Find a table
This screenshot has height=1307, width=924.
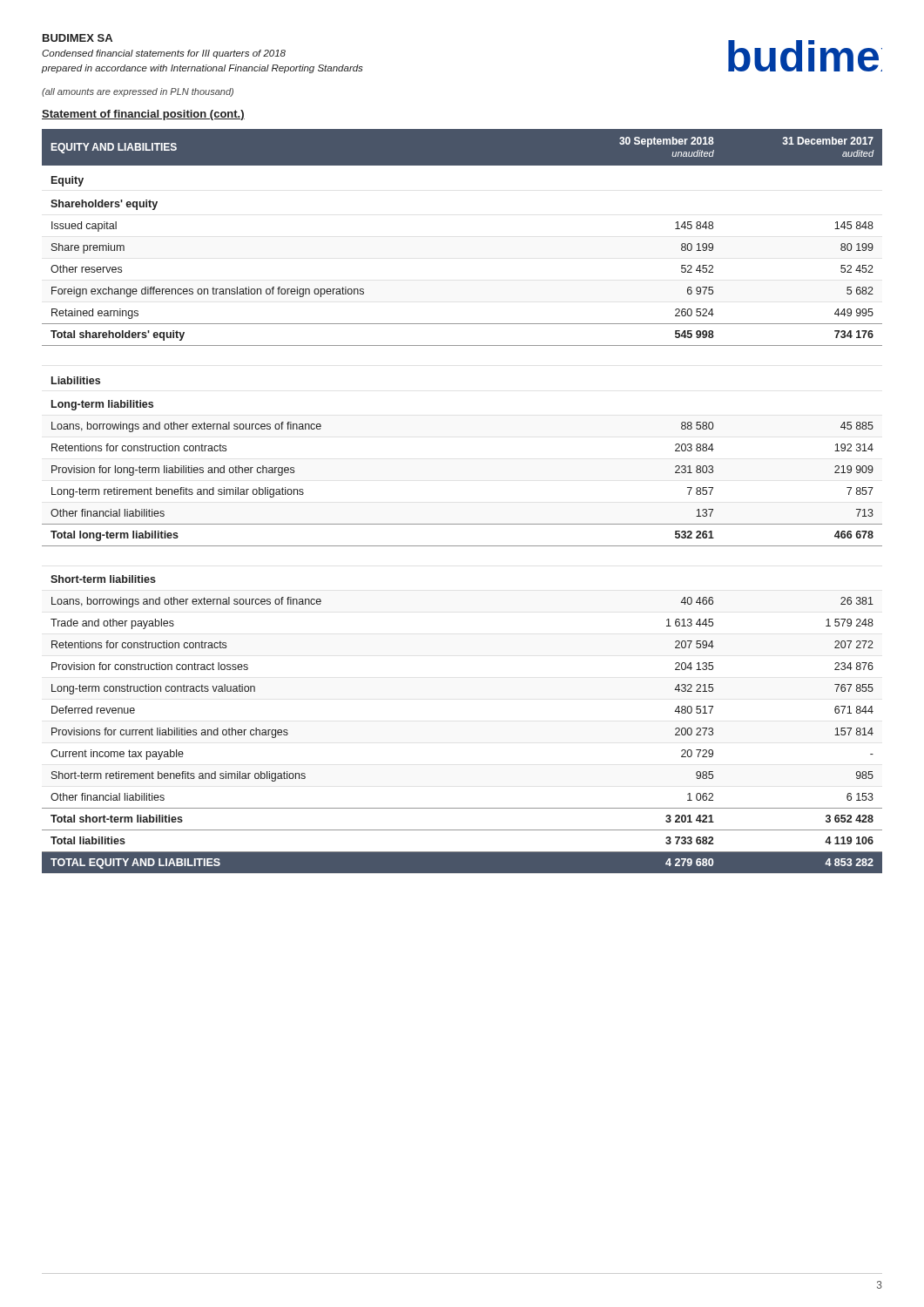tap(462, 501)
